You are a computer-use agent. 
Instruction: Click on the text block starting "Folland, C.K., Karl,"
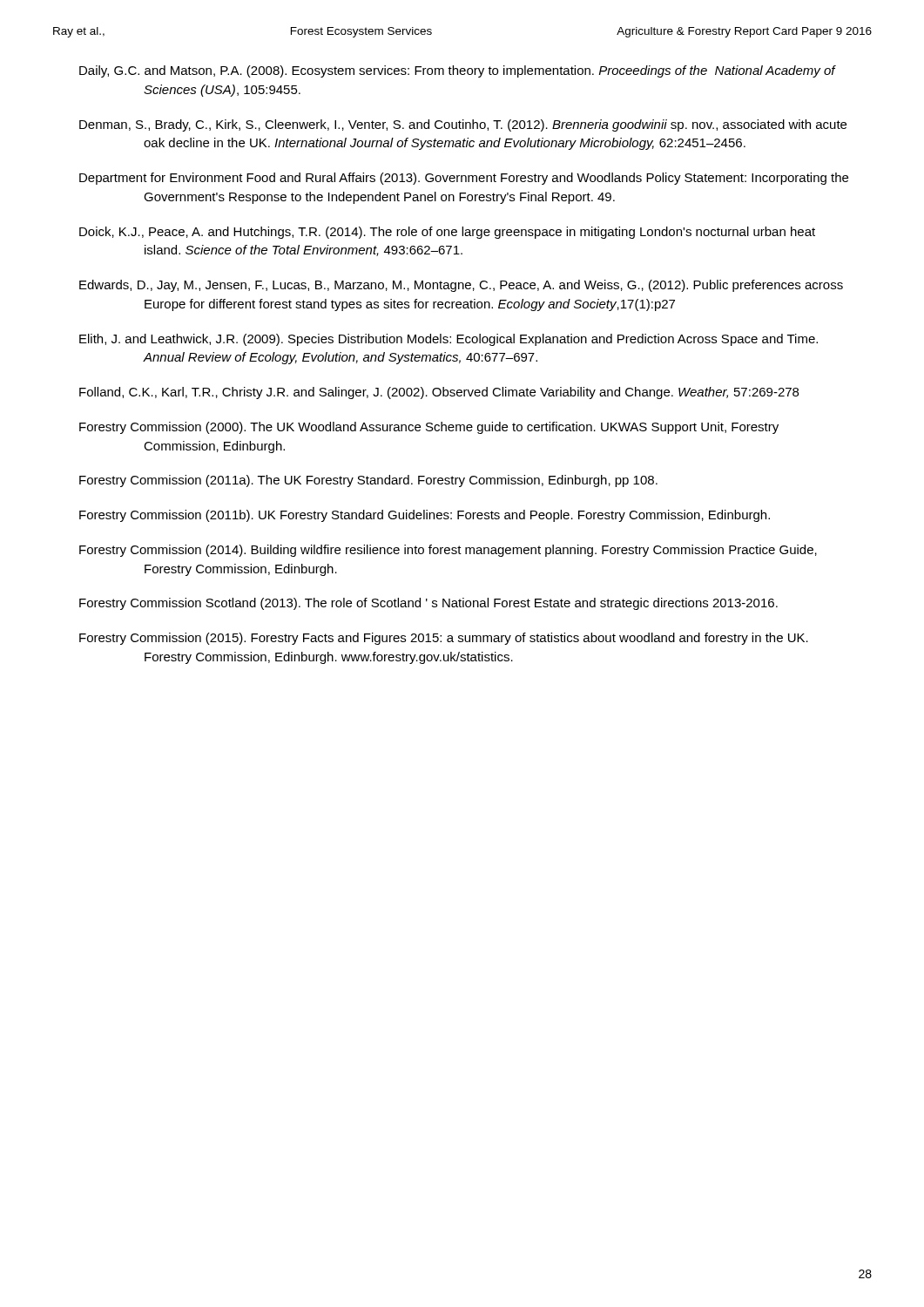(439, 392)
